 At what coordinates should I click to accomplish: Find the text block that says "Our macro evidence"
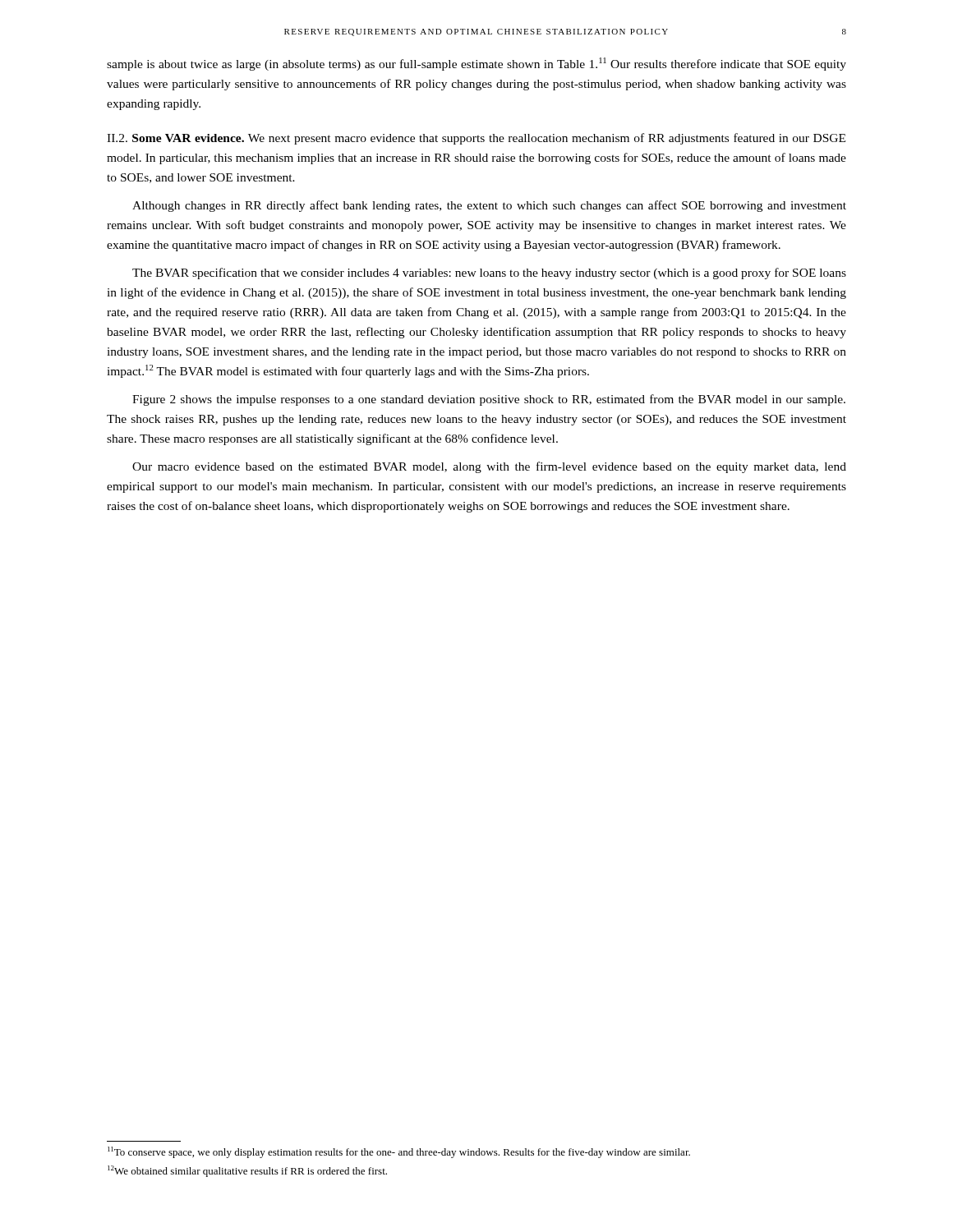476,487
